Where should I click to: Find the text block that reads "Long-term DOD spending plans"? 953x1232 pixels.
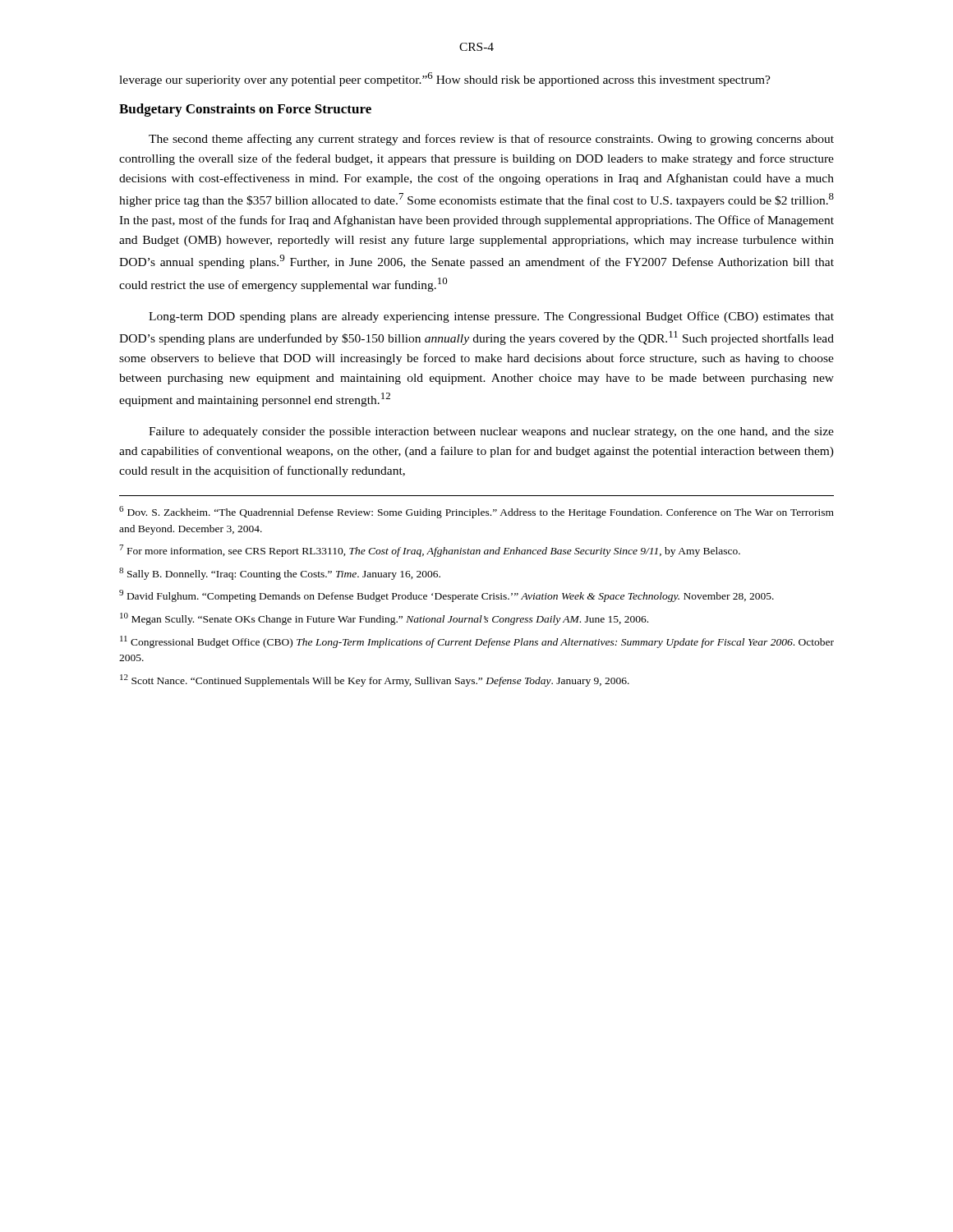[x=476, y=358]
